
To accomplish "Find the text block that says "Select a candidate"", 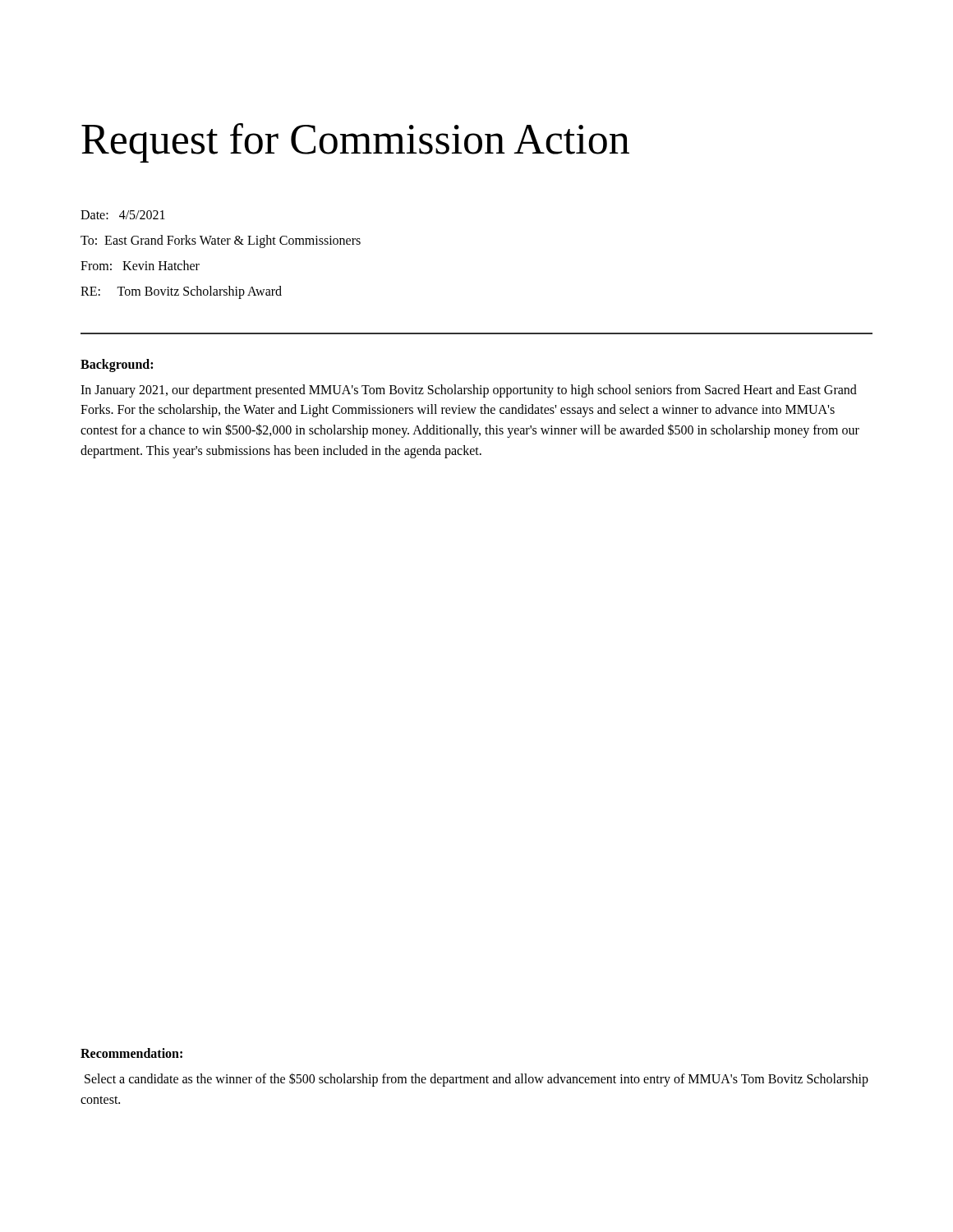I will click(x=474, y=1089).
